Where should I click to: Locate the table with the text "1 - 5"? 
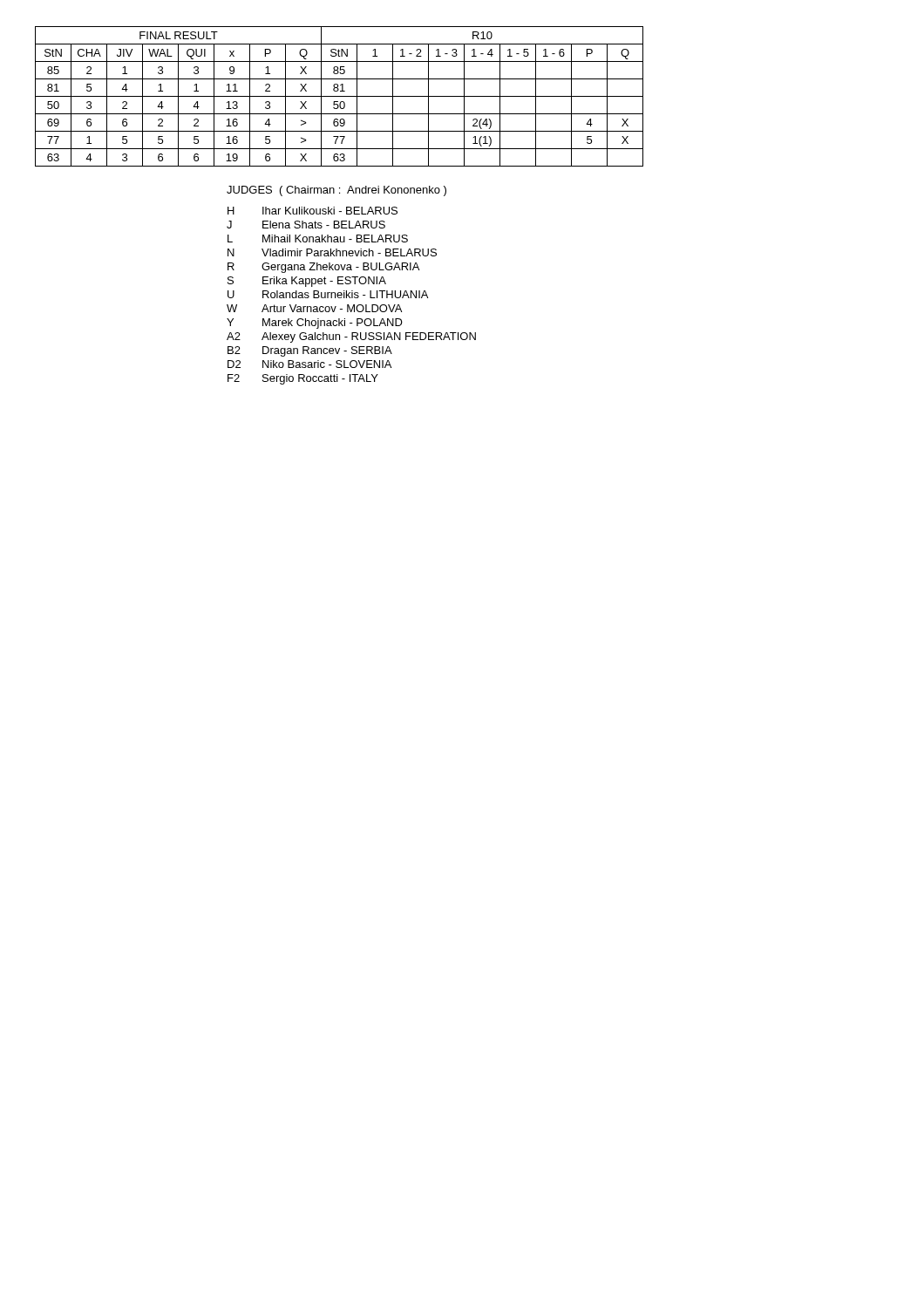[462, 96]
